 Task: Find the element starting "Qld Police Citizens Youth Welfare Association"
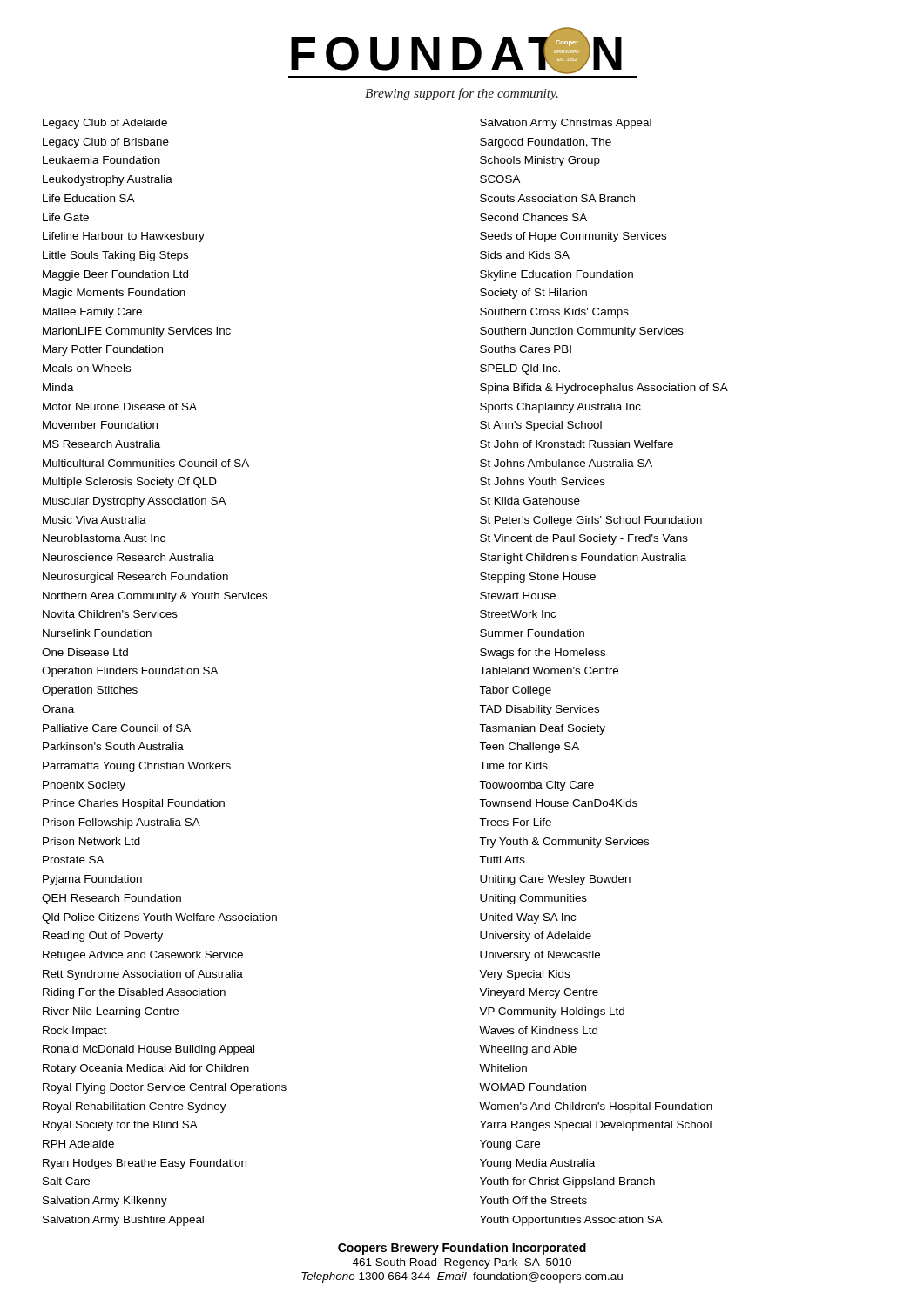tap(243, 917)
